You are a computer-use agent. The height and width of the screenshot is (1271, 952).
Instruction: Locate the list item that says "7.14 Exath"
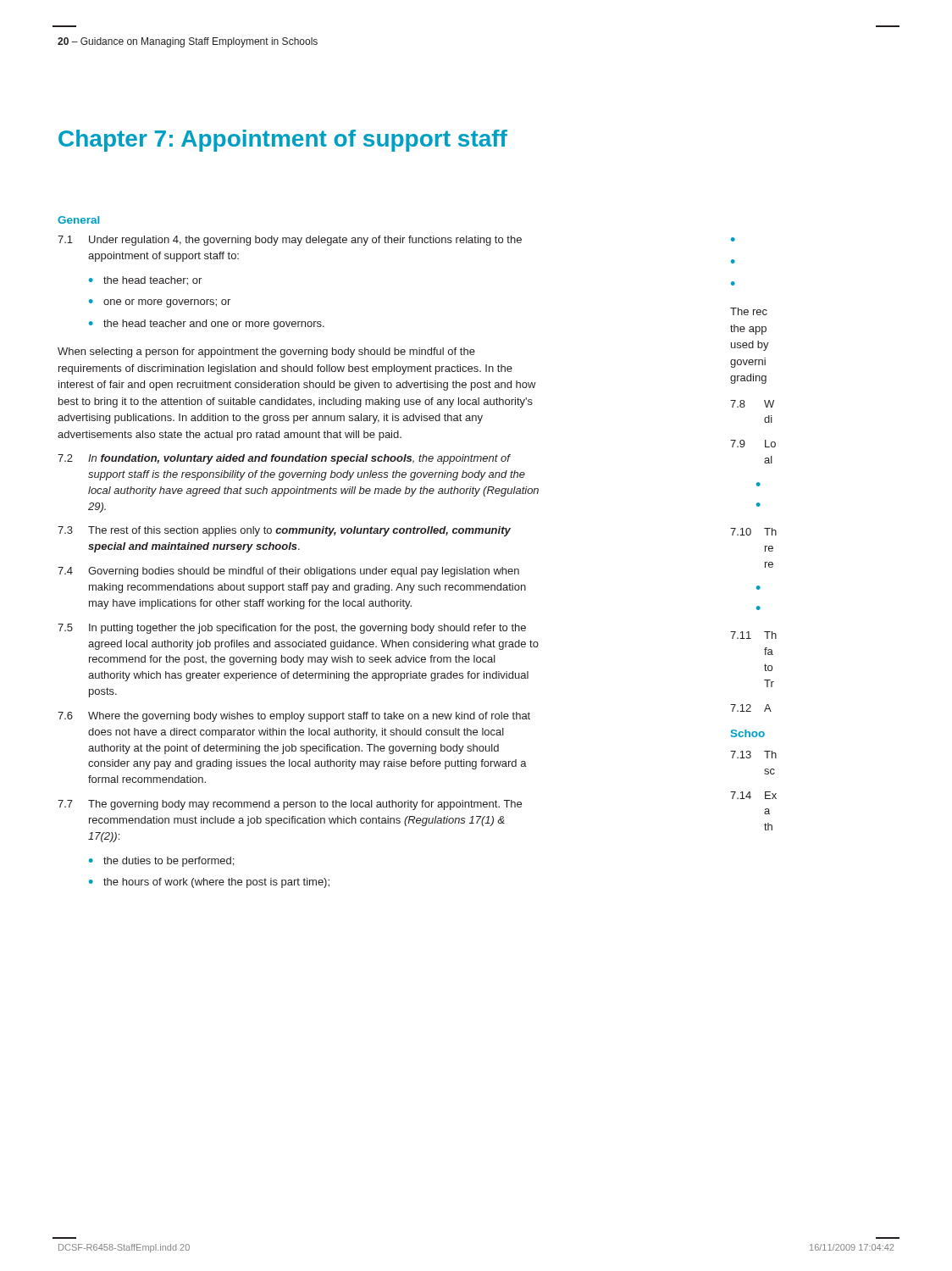tap(753, 795)
